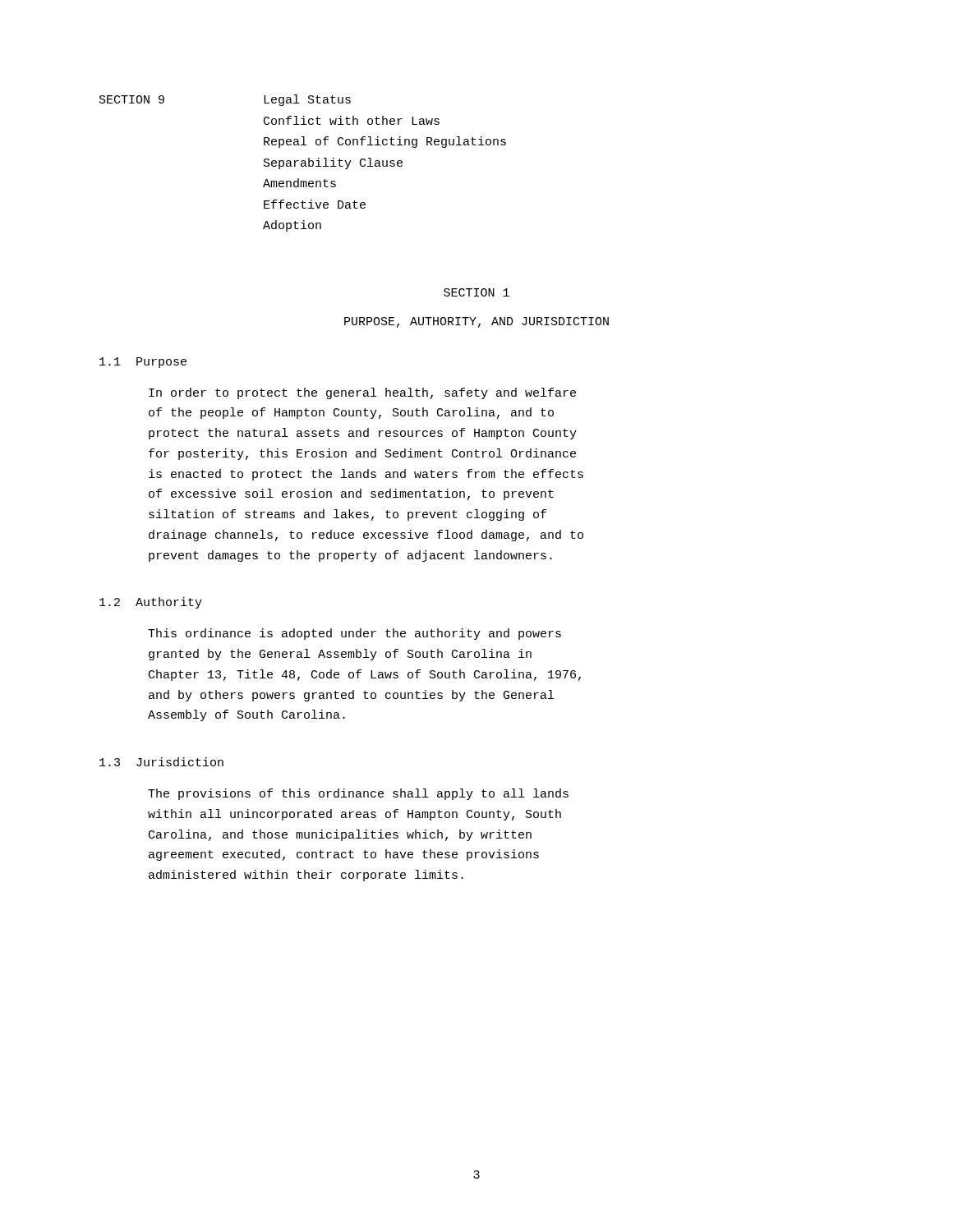Locate the text containing "2 Authority"
Image resolution: width=953 pixels, height=1232 pixels.
coord(150,603)
